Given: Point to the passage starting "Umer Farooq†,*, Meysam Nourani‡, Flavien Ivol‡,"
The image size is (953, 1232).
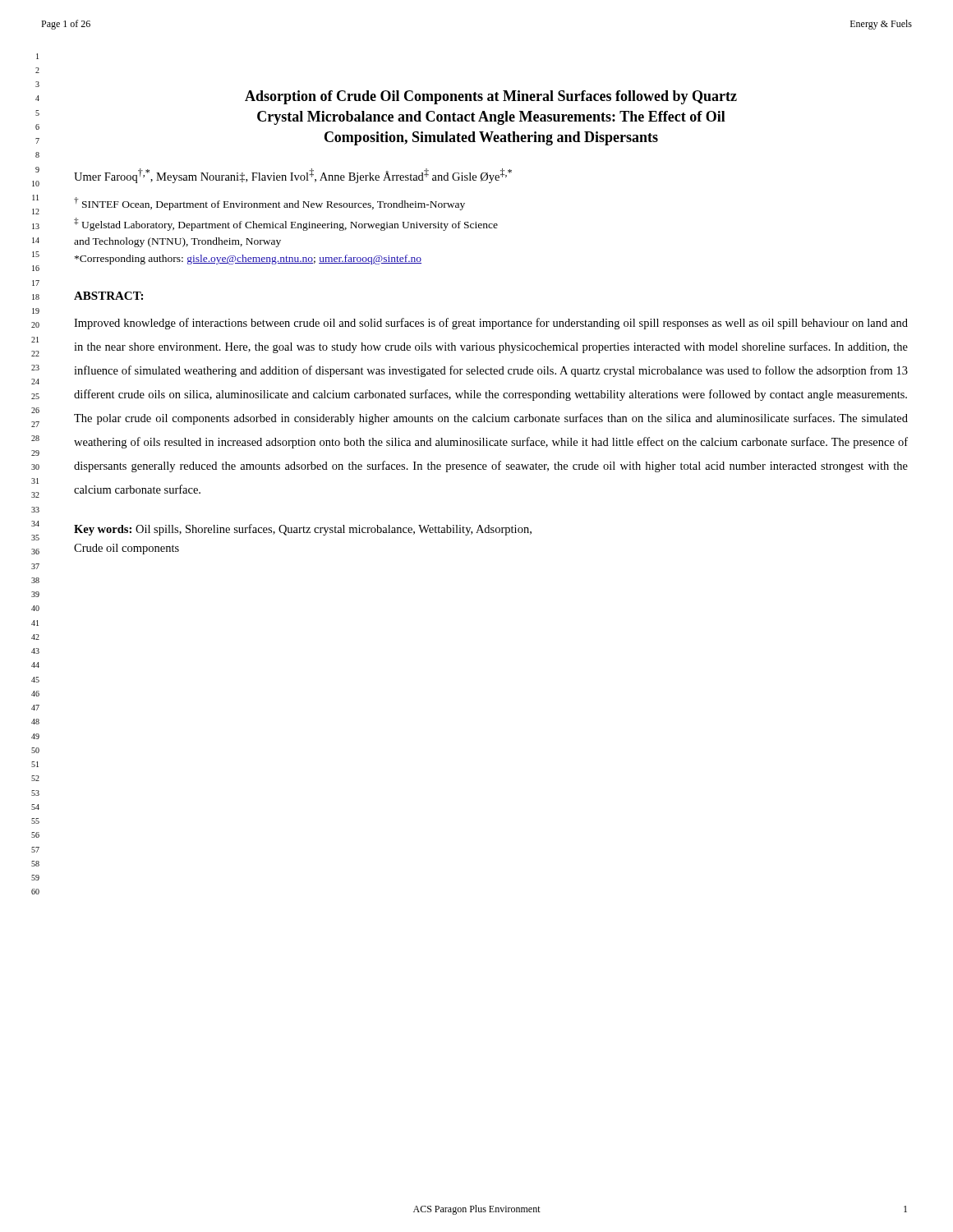Looking at the screenshot, I should 293,175.
